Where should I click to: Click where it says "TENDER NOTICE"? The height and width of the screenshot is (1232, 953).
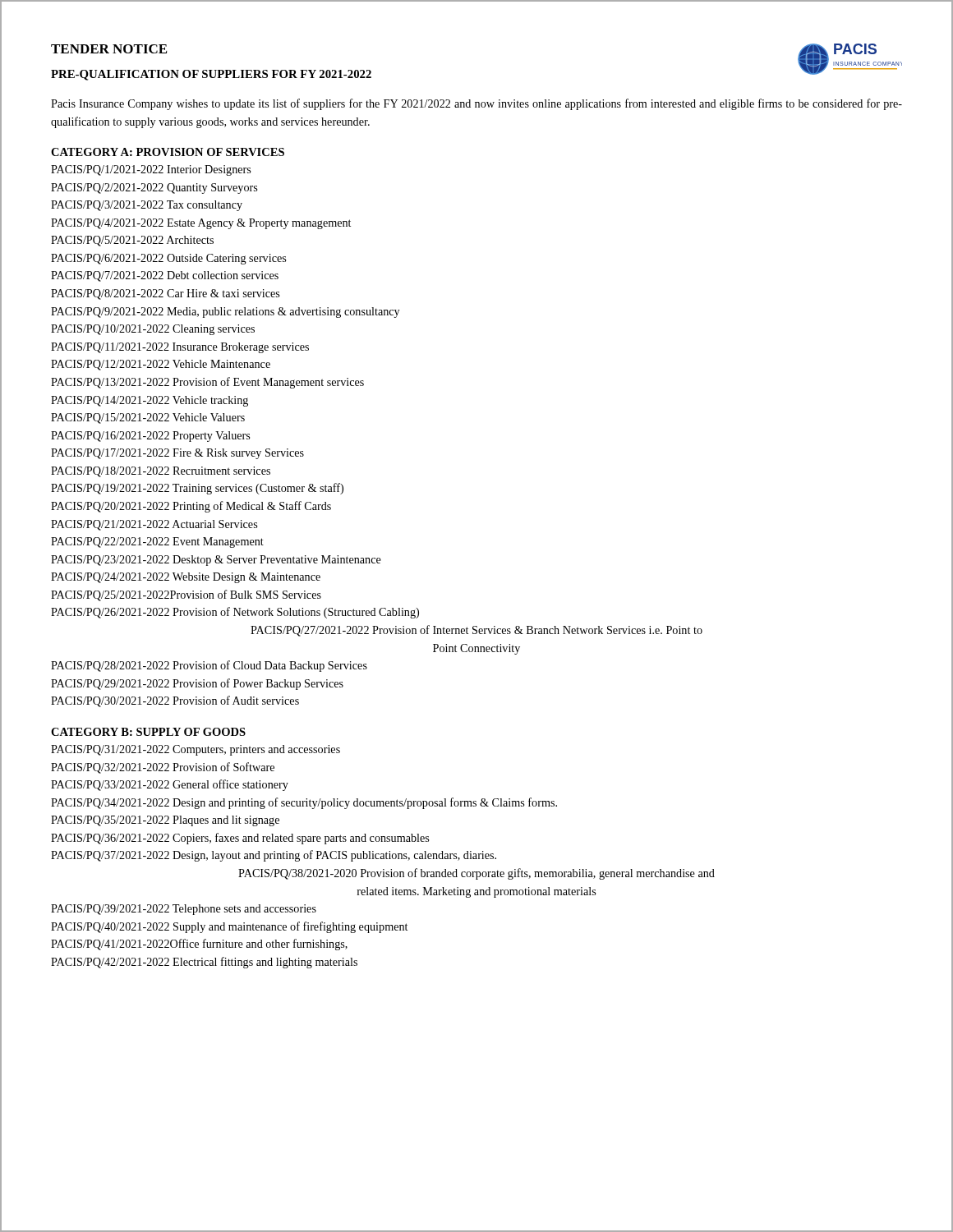coord(109,49)
